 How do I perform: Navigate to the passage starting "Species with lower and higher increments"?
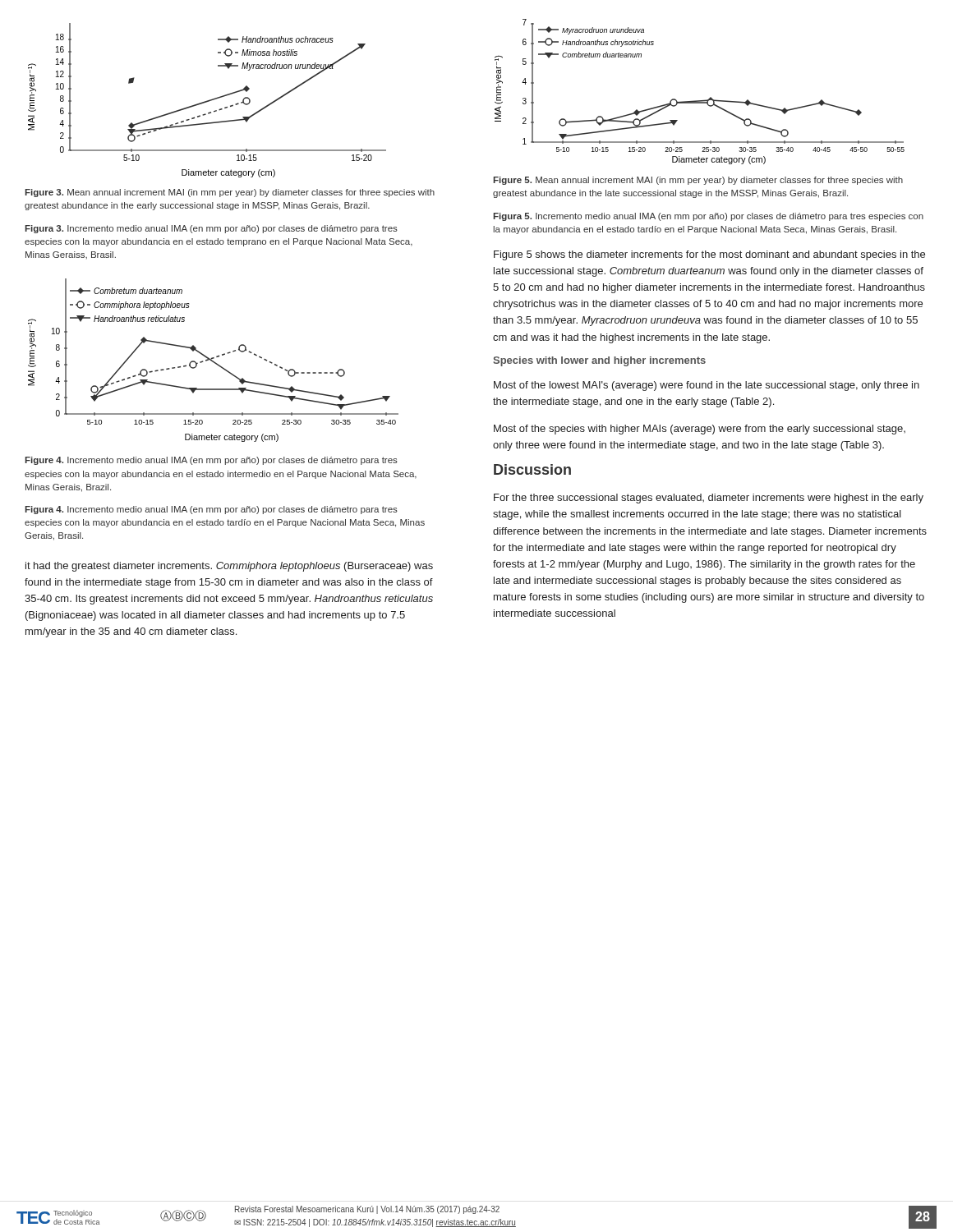tap(599, 360)
